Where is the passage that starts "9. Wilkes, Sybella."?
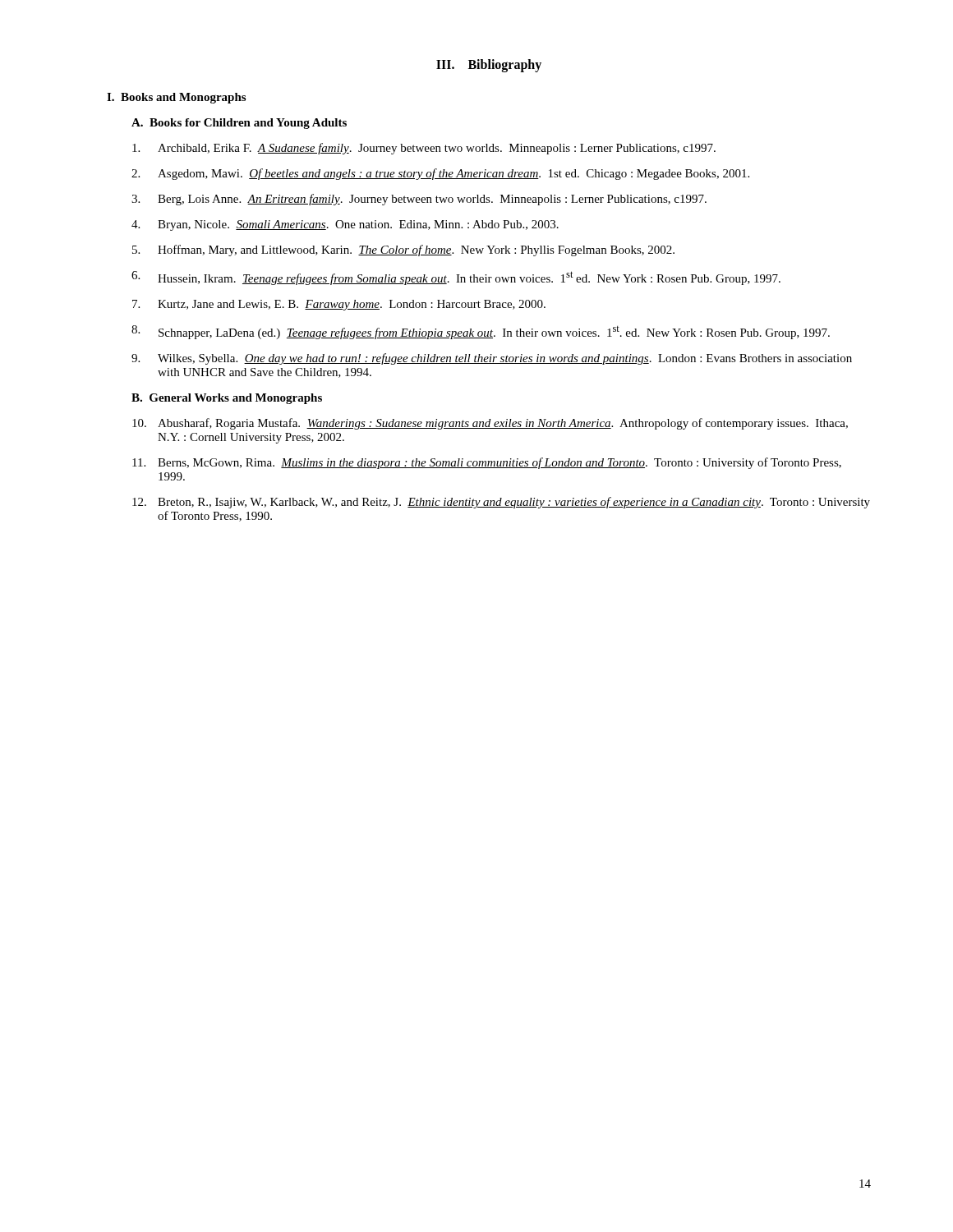 [x=501, y=365]
